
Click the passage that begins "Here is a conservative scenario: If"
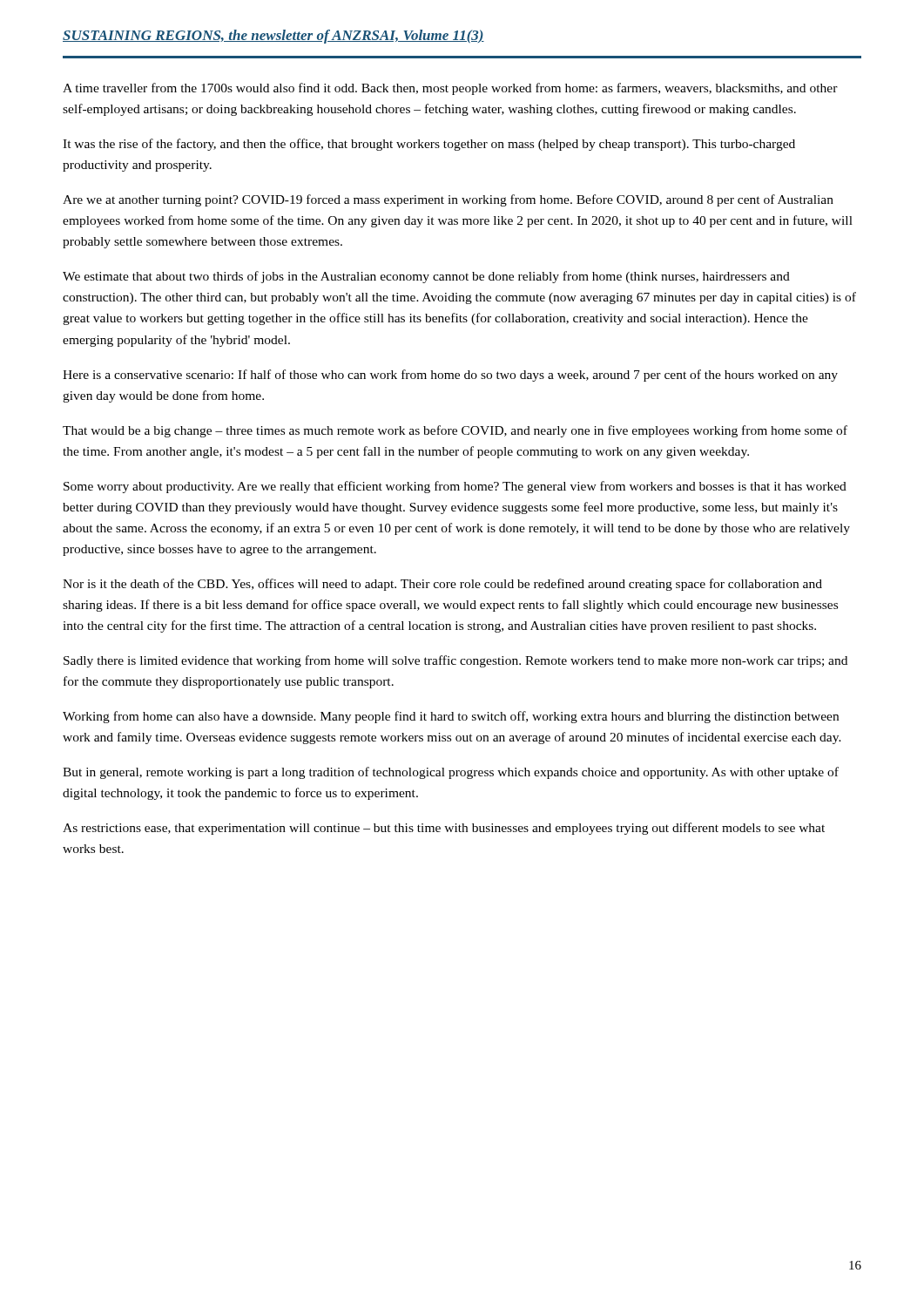[450, 384]
